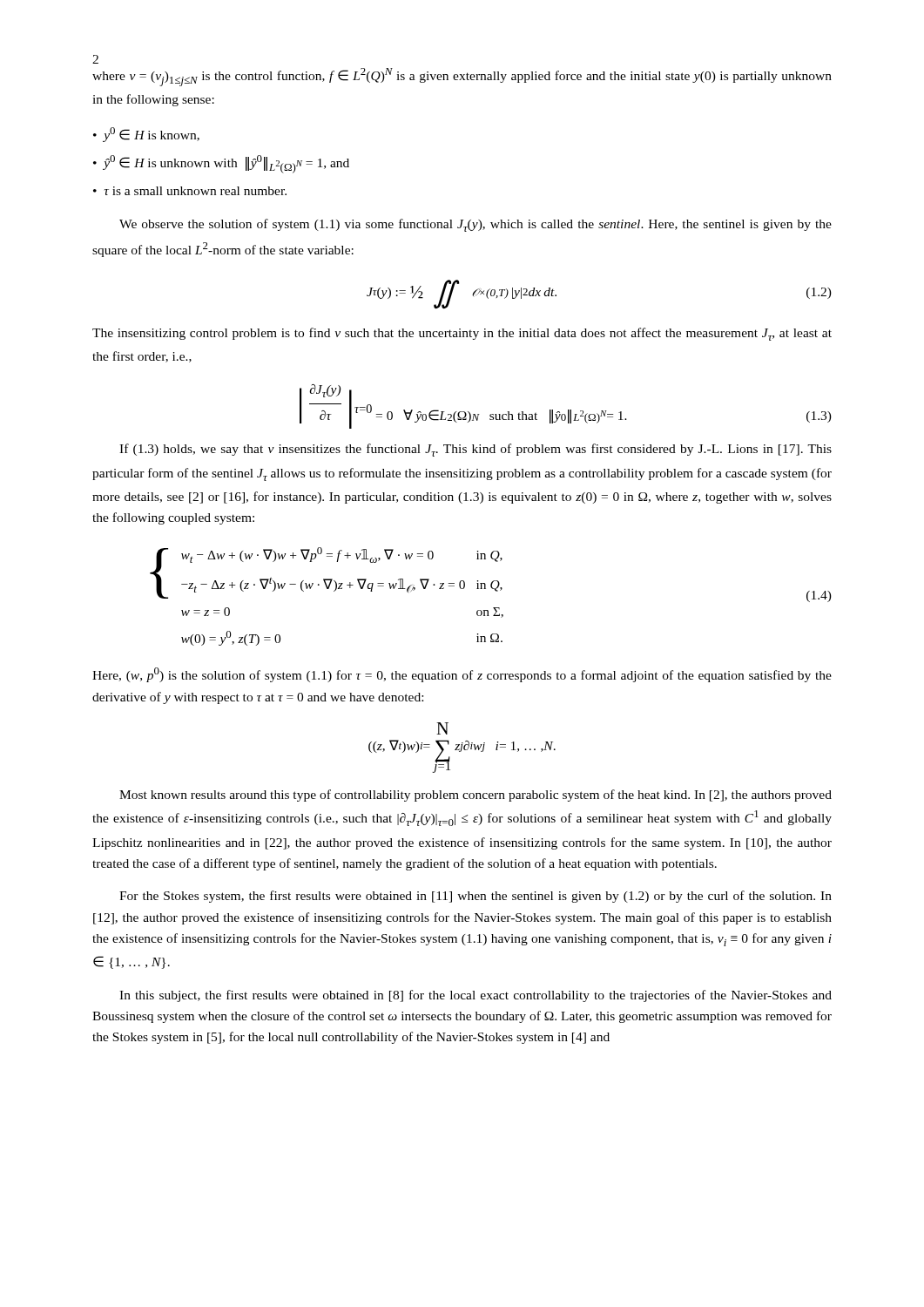Where is the passage that starts "where v = (vj)1≤j≤N is"?
This screenshot has width=924, height=1307.
[462, 86]
